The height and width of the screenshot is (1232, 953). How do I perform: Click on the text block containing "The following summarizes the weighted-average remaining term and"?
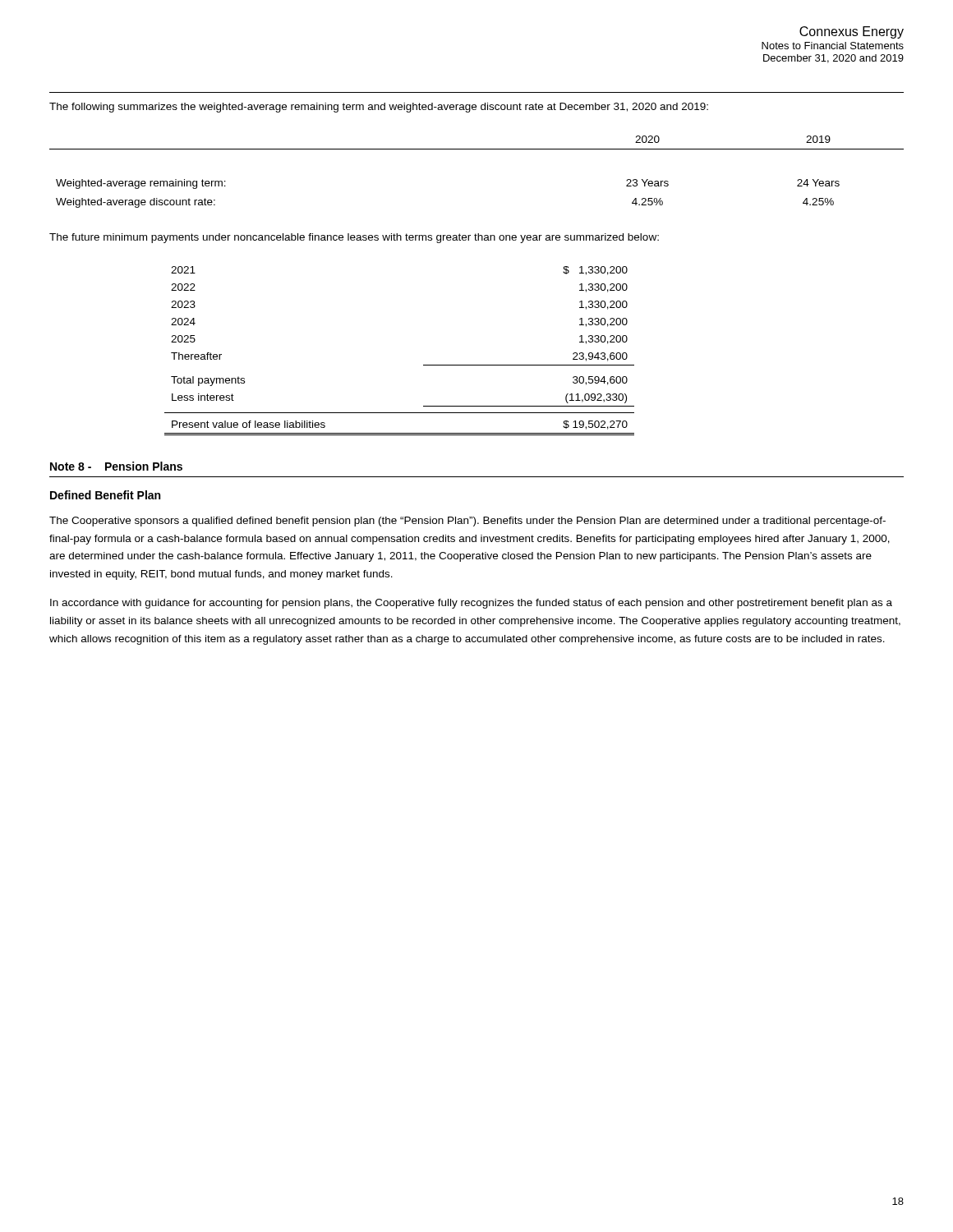coord(379,106)
